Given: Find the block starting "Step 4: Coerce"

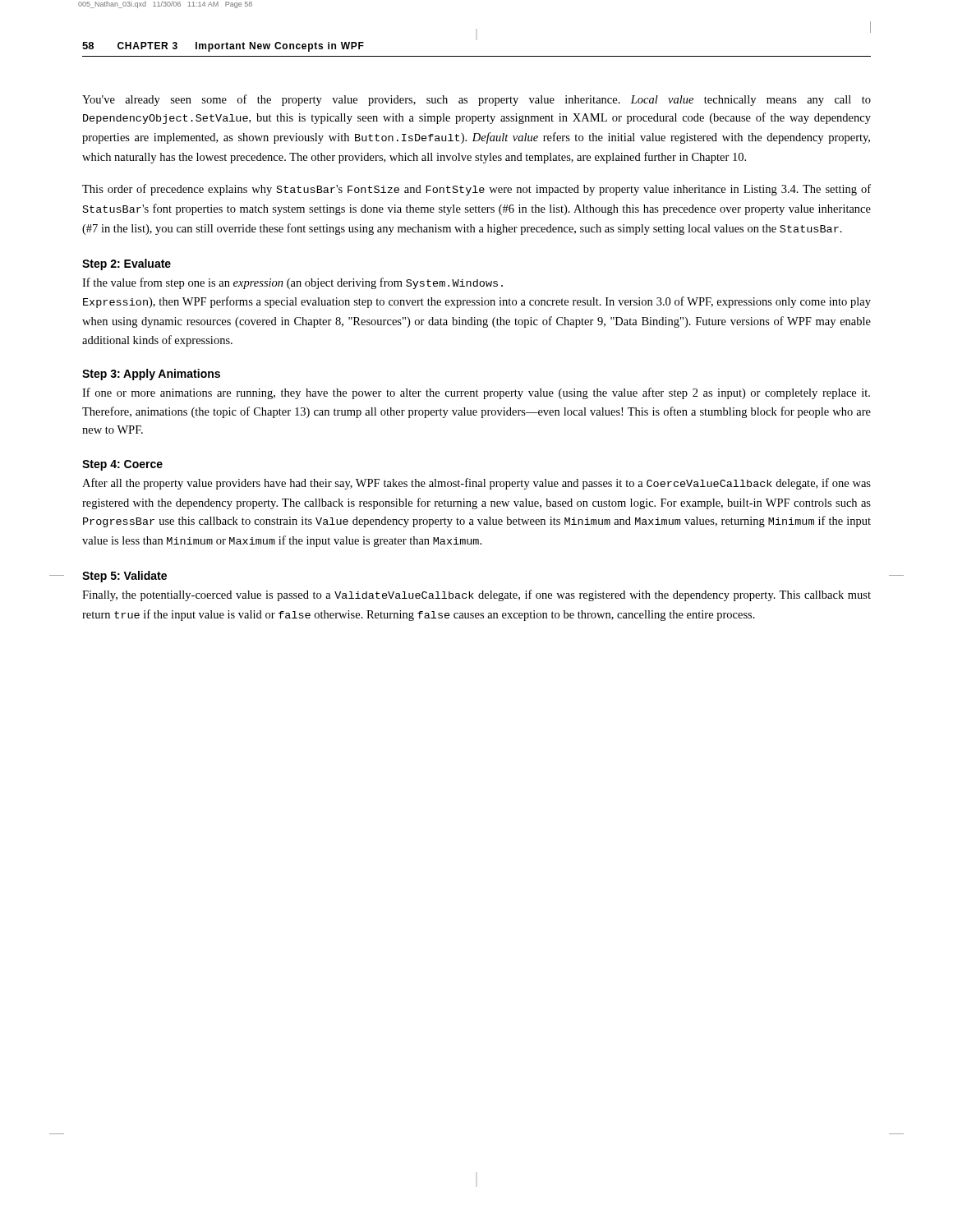Looking at the screenshot, I should click(122, 464).
